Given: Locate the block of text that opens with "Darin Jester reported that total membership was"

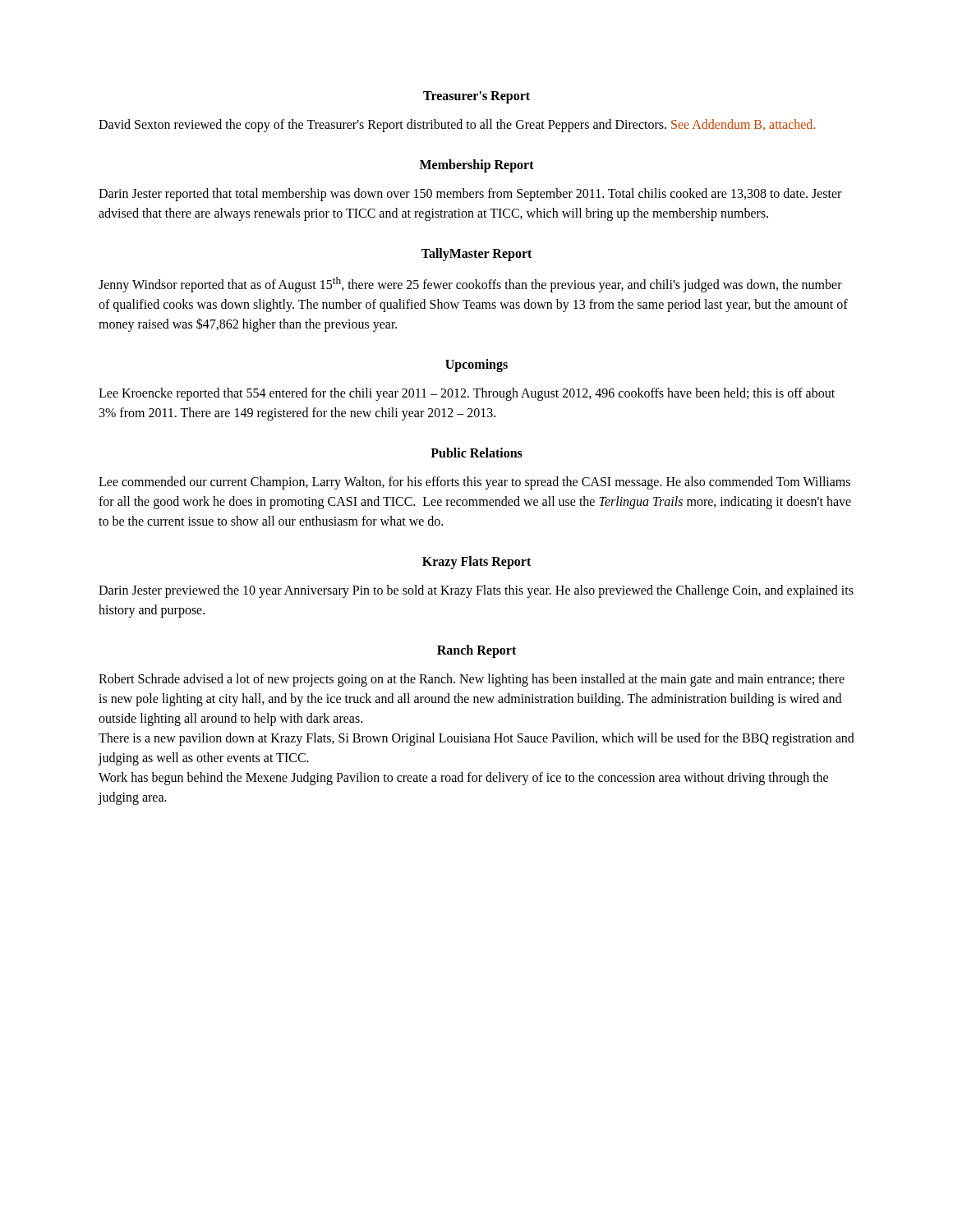Looking at the screenshot, I should (470, 203).
